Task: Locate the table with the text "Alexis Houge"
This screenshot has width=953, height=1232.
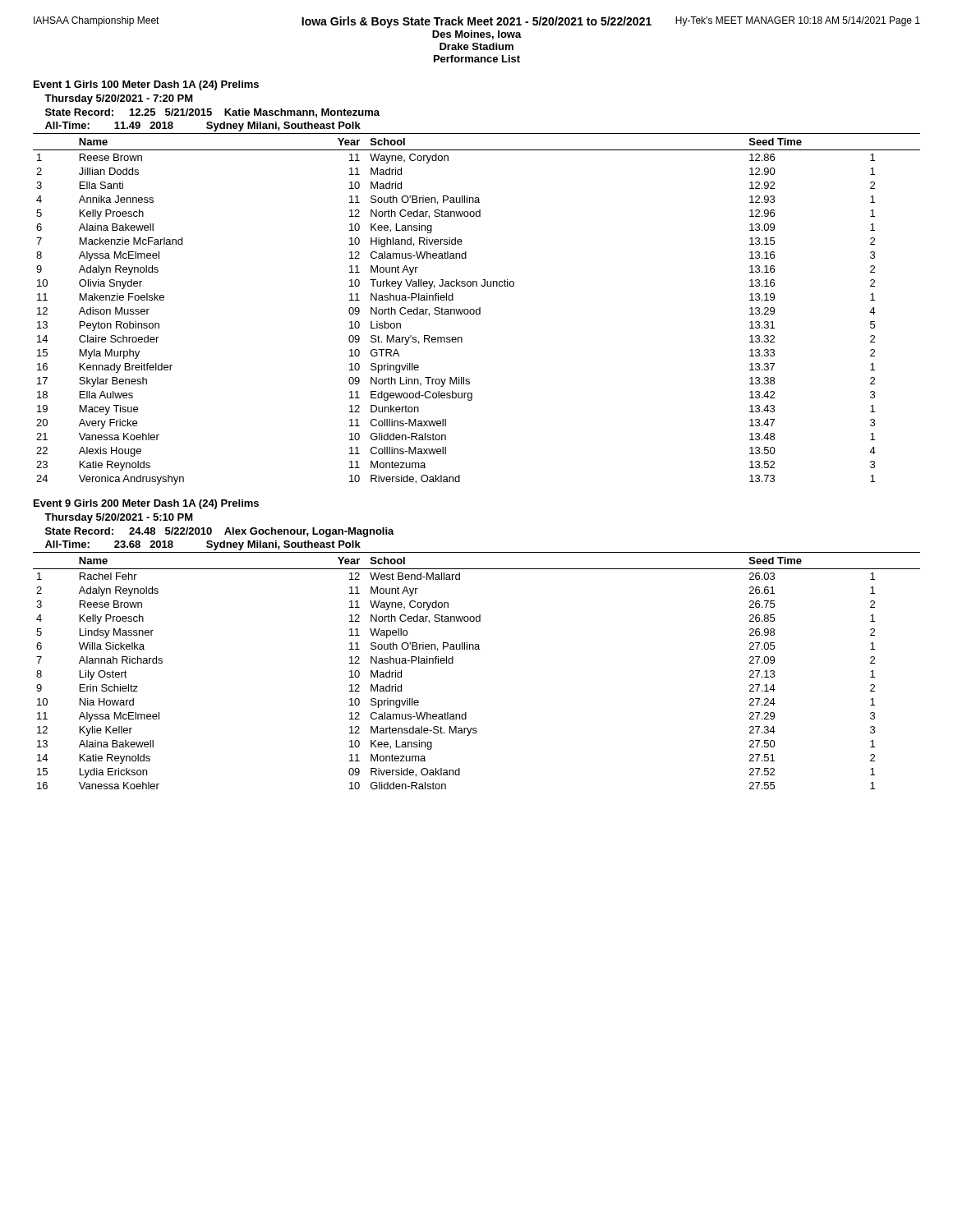Action: click(476, 309)
